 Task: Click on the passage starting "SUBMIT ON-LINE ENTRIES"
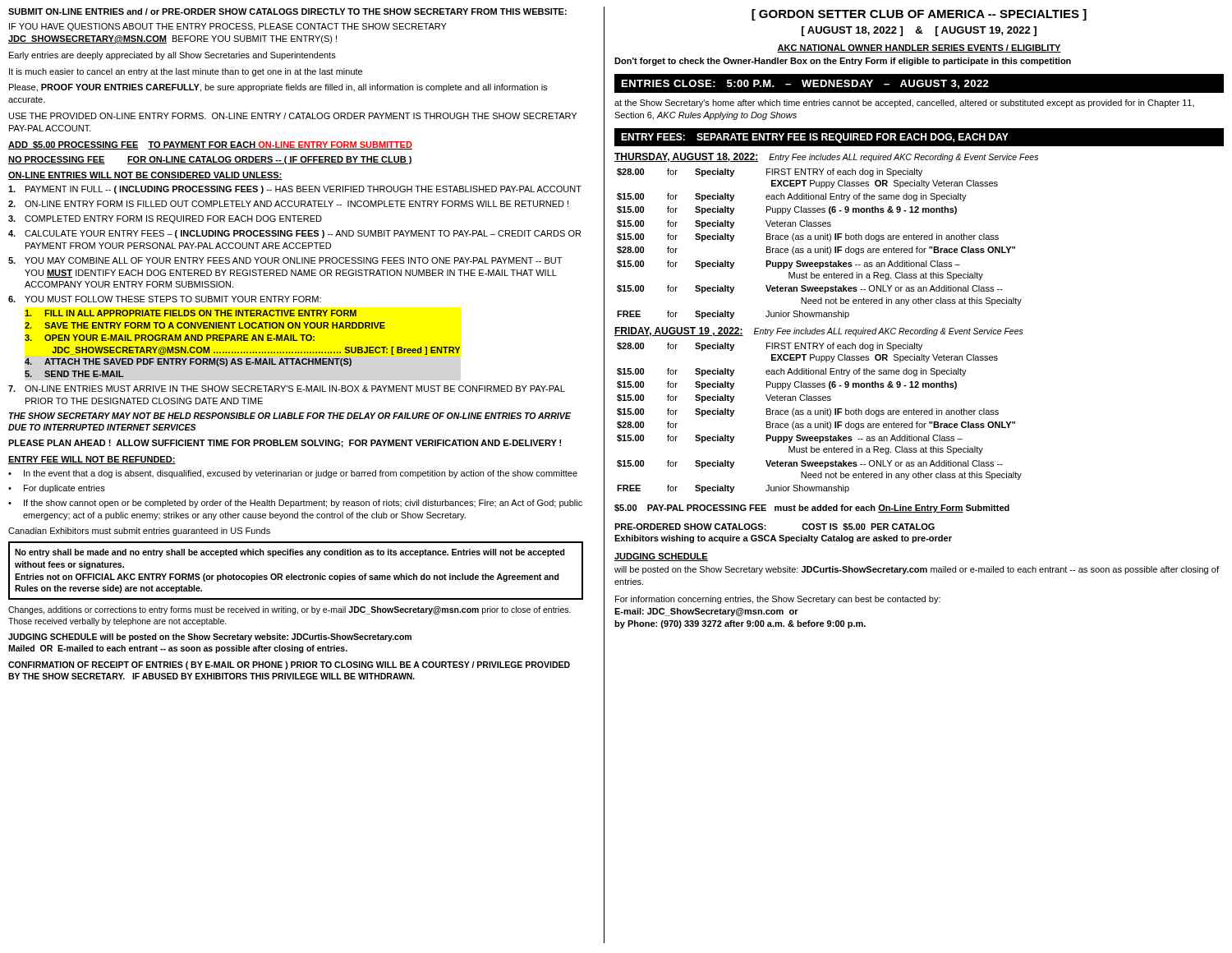[x=288, y=11]
